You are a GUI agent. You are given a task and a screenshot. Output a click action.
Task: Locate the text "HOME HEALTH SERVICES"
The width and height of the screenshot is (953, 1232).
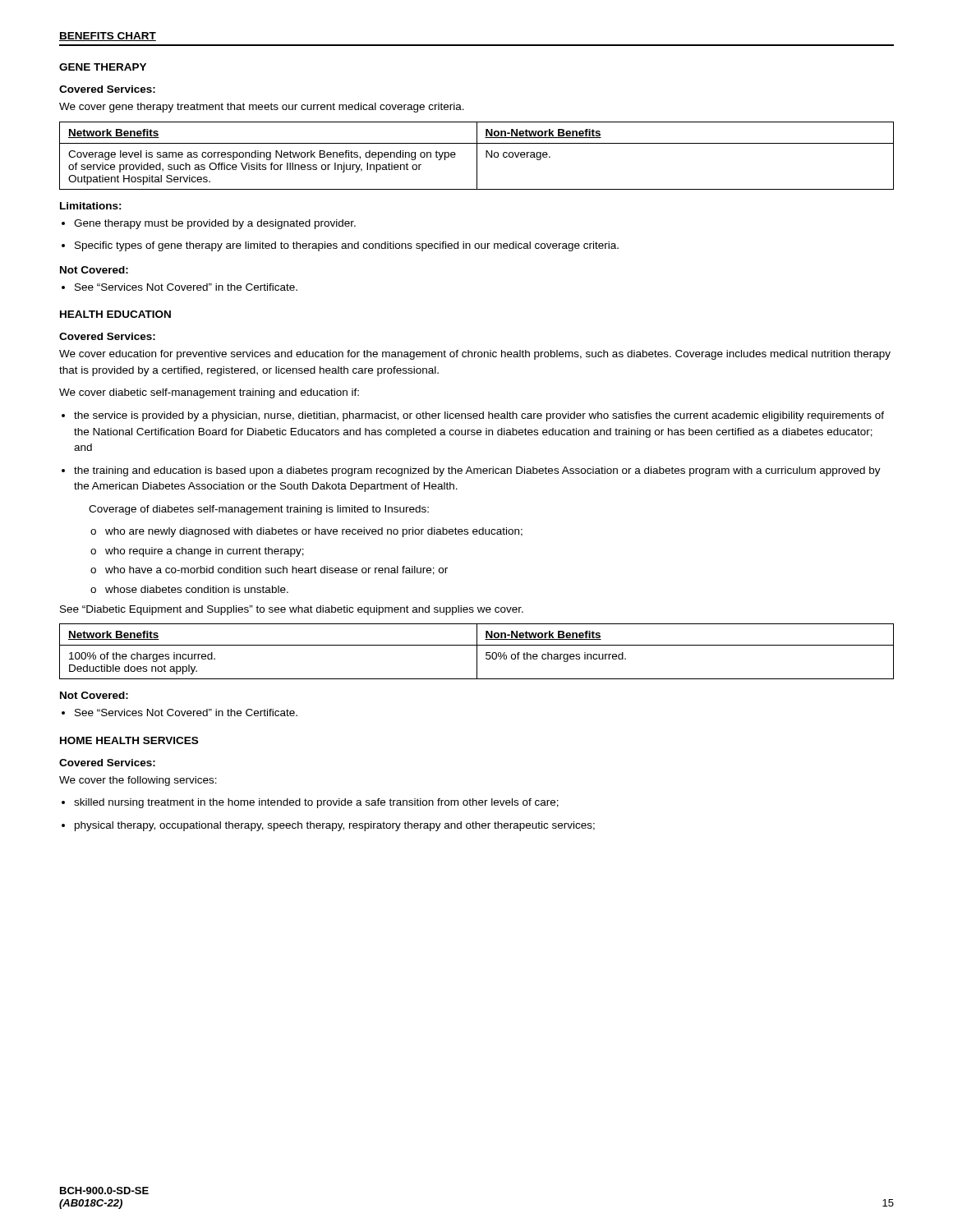point(129,740)
